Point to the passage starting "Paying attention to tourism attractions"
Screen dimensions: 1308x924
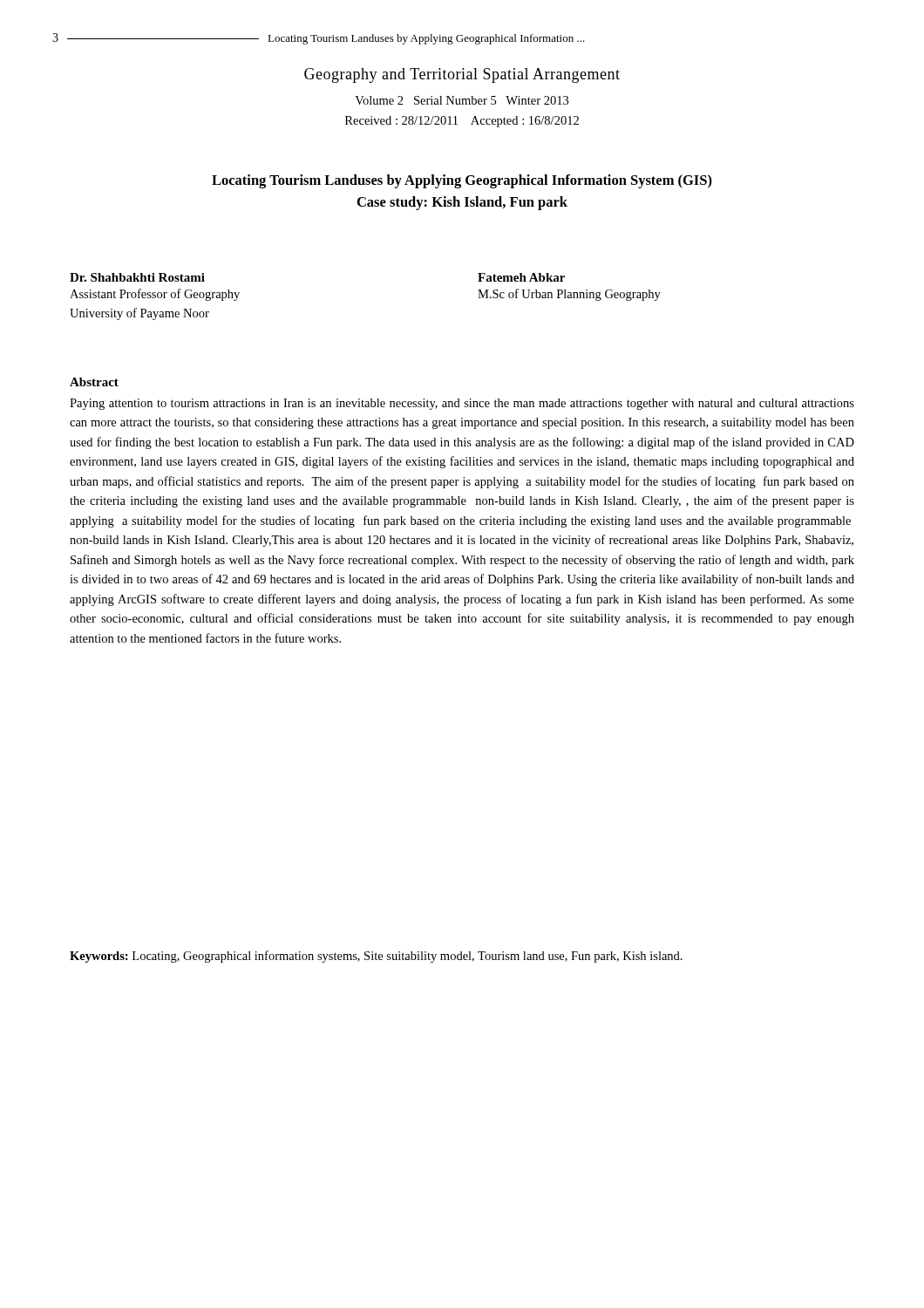point(462,520)
